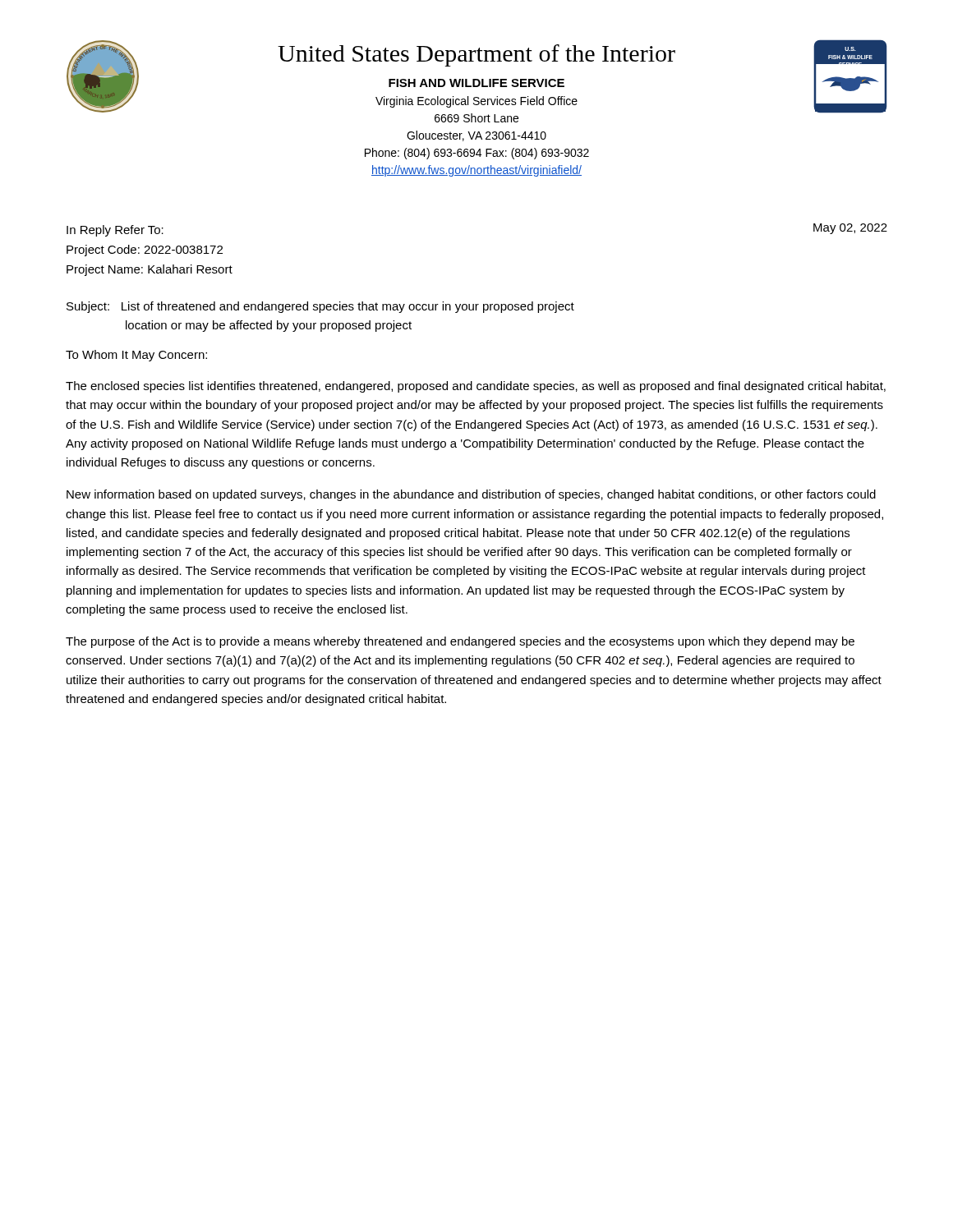Point to the text starting "The purpose of the Act"

(476, 670)
